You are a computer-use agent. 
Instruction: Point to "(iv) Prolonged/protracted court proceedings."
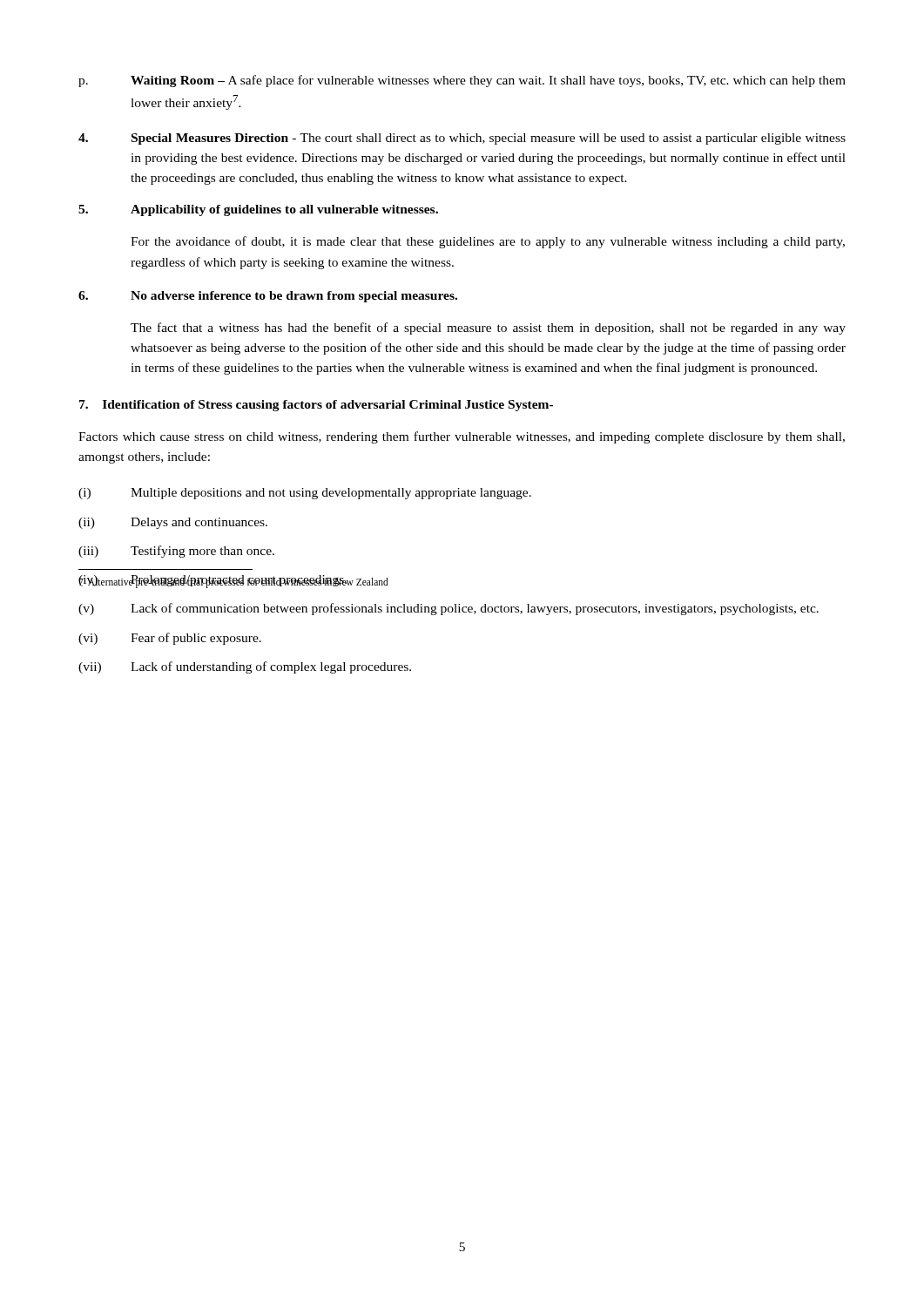pos(233,582)
